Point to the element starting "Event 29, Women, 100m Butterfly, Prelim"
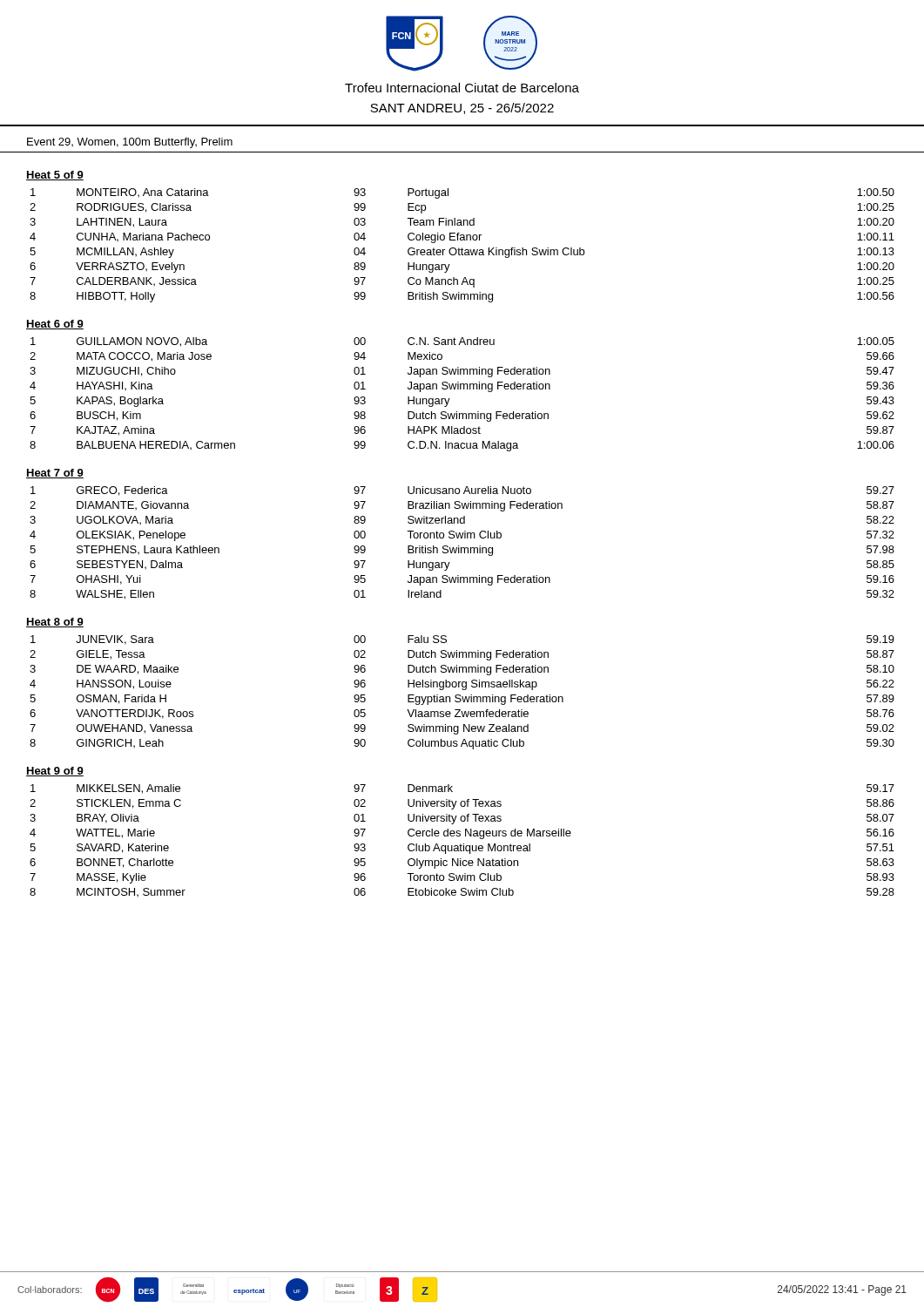This screenshot has width=924, height=1307. point(129,142)
